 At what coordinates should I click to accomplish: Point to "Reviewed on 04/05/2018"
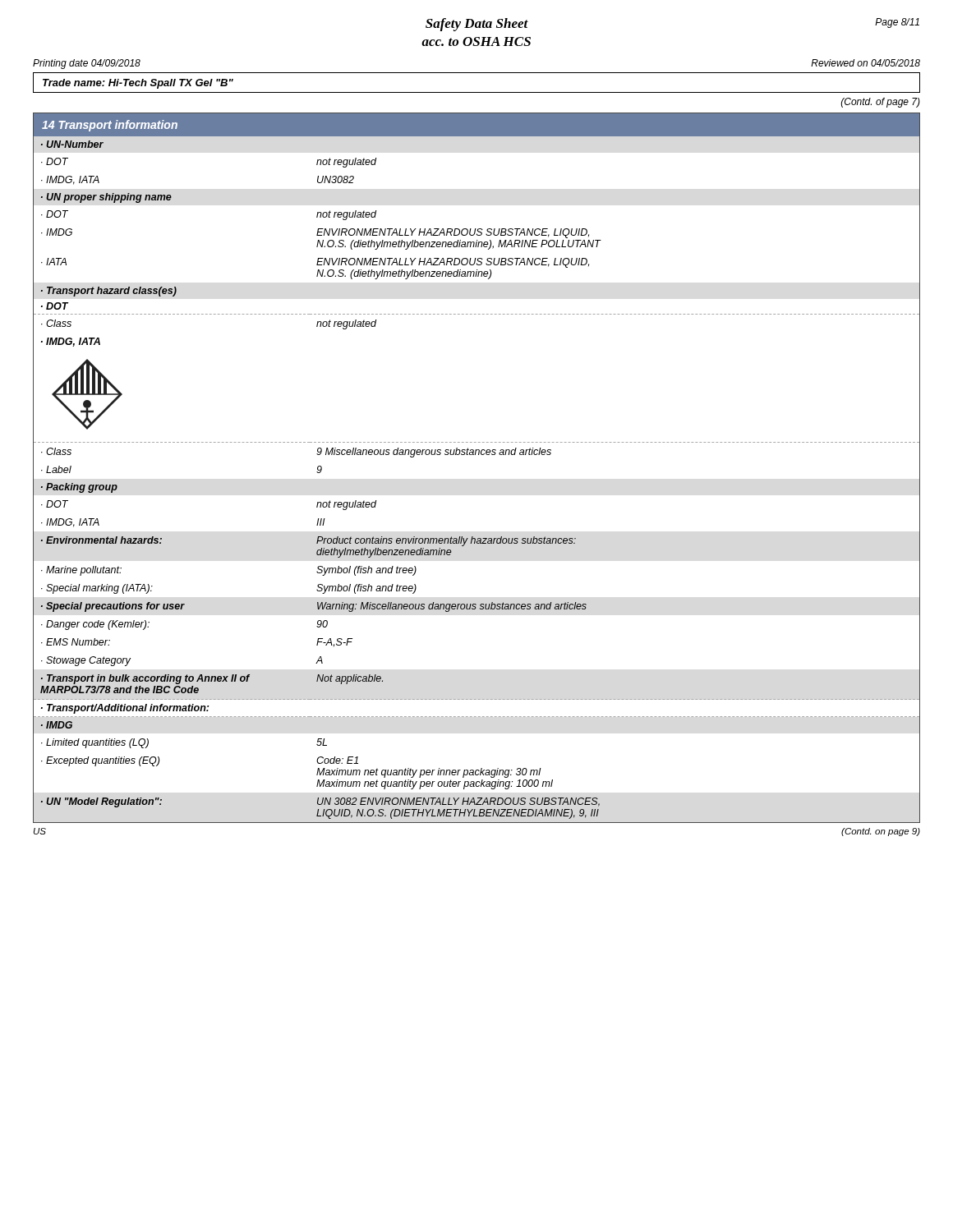point(866,63)
